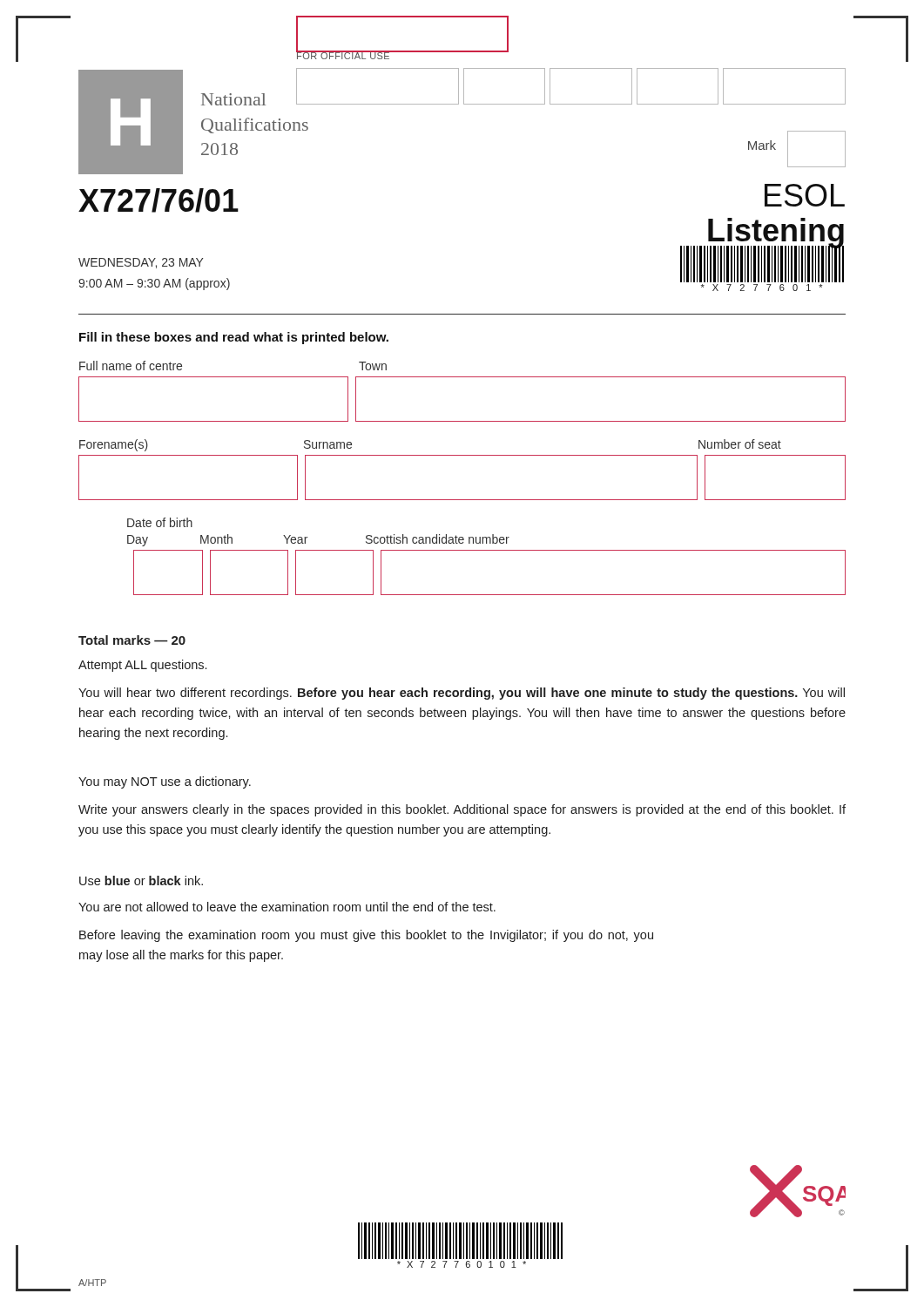
Task: Locate the text containing "Use blue or black ink."
Action: 141,881
